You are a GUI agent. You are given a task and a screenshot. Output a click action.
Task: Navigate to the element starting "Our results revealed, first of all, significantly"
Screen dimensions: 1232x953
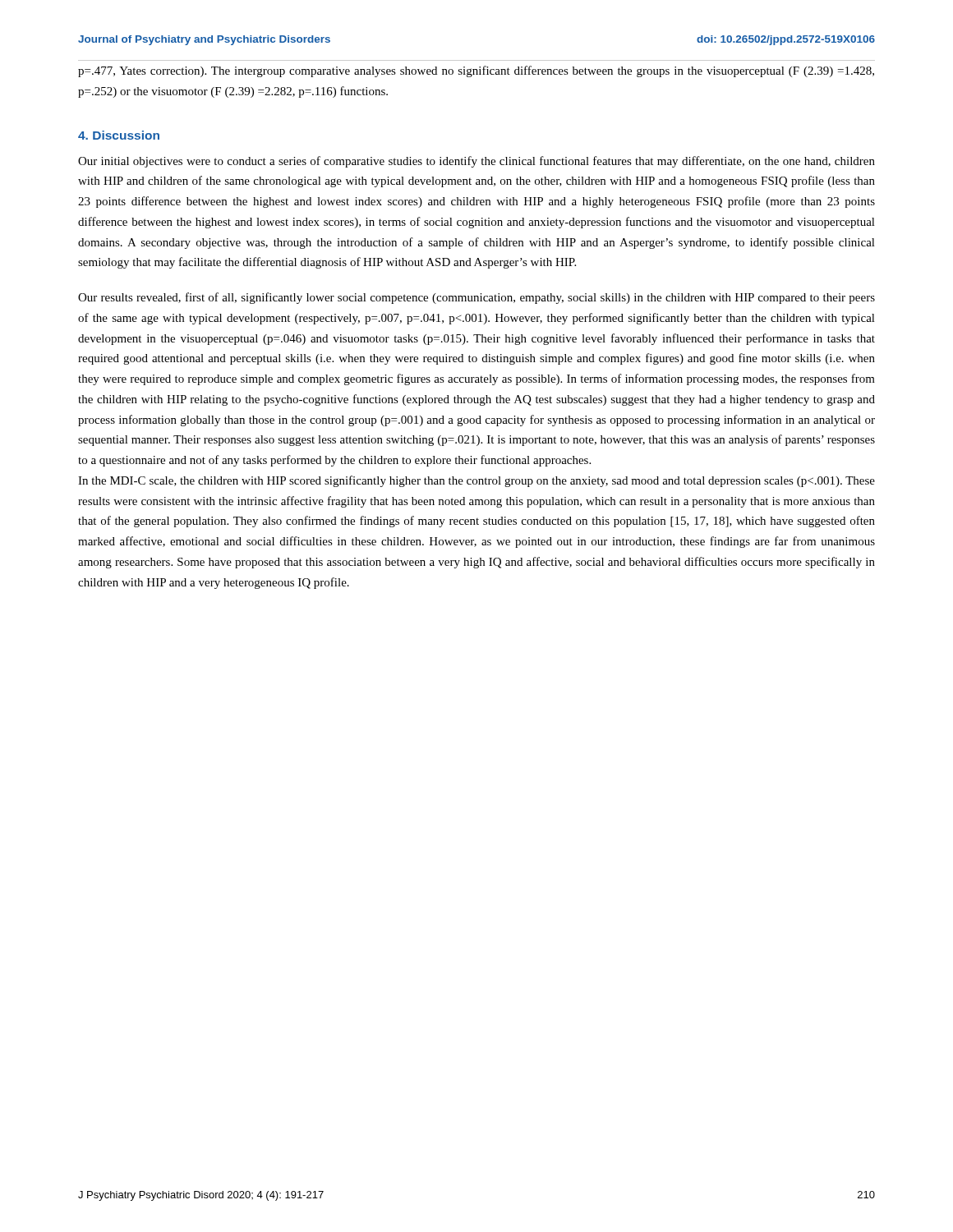pyautogui.click(x=476, y=379)
